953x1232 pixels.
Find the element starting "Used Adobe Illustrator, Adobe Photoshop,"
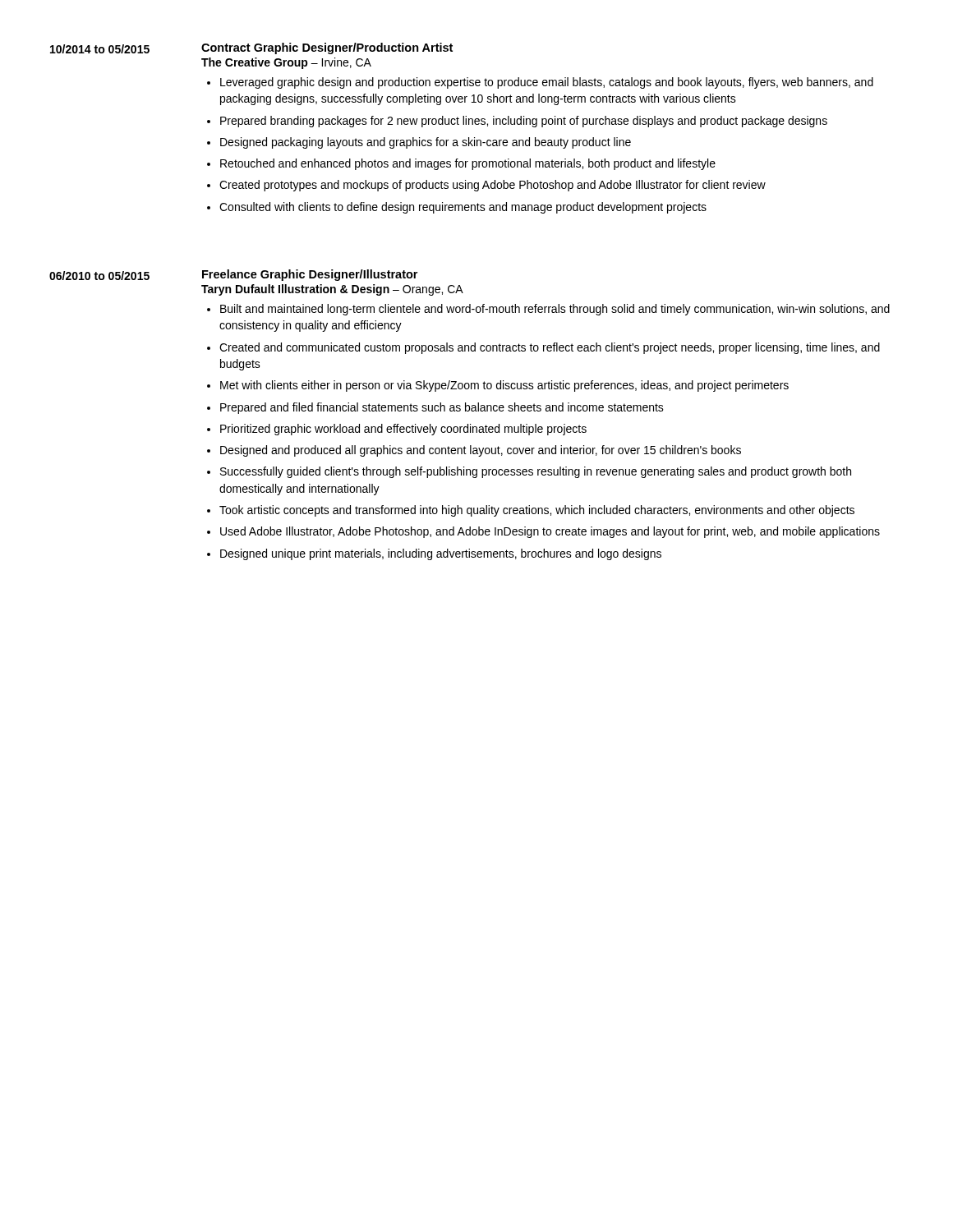tap(550, 532)
